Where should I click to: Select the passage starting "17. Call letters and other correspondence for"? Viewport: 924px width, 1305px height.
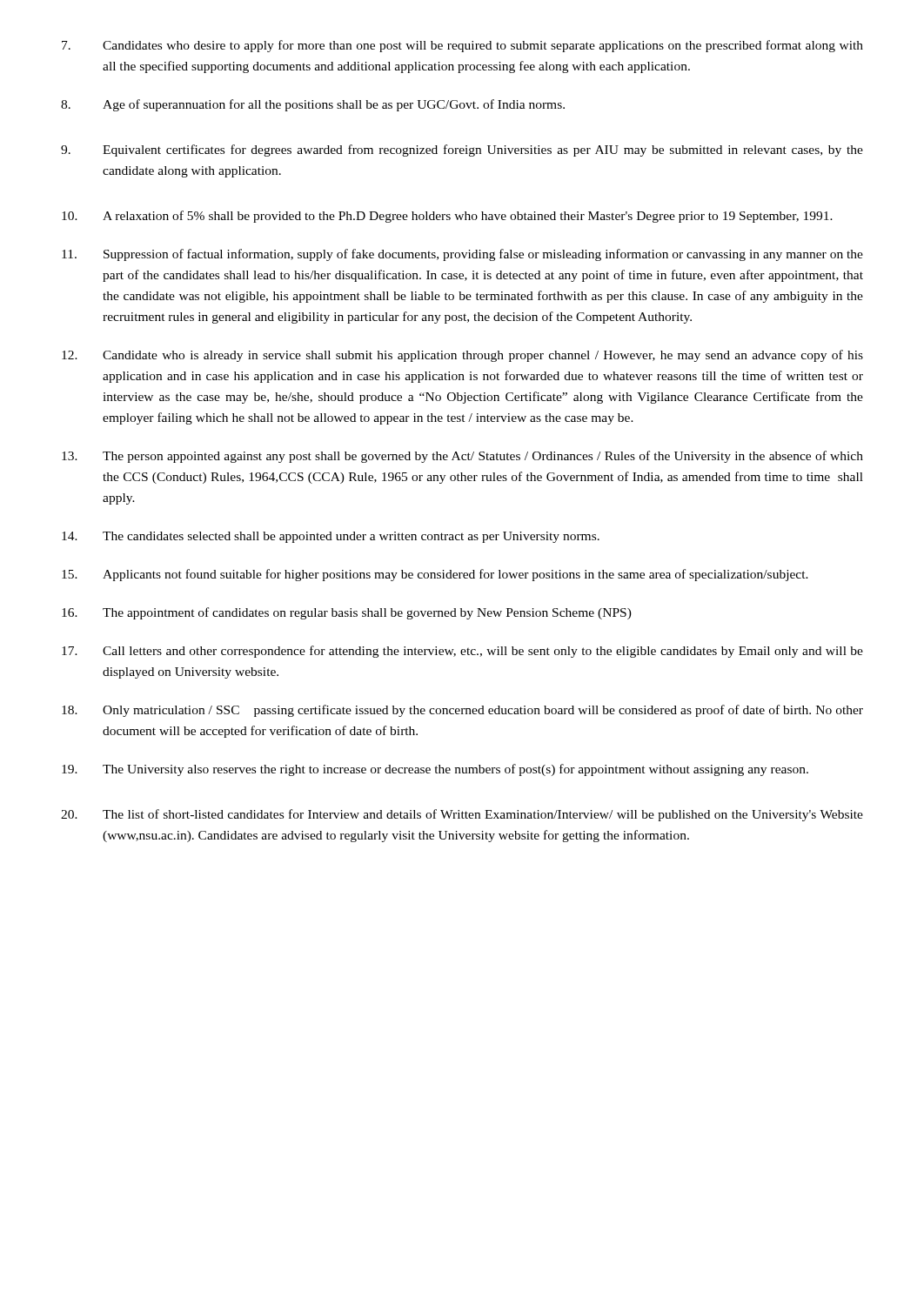[x=462, y=662]
